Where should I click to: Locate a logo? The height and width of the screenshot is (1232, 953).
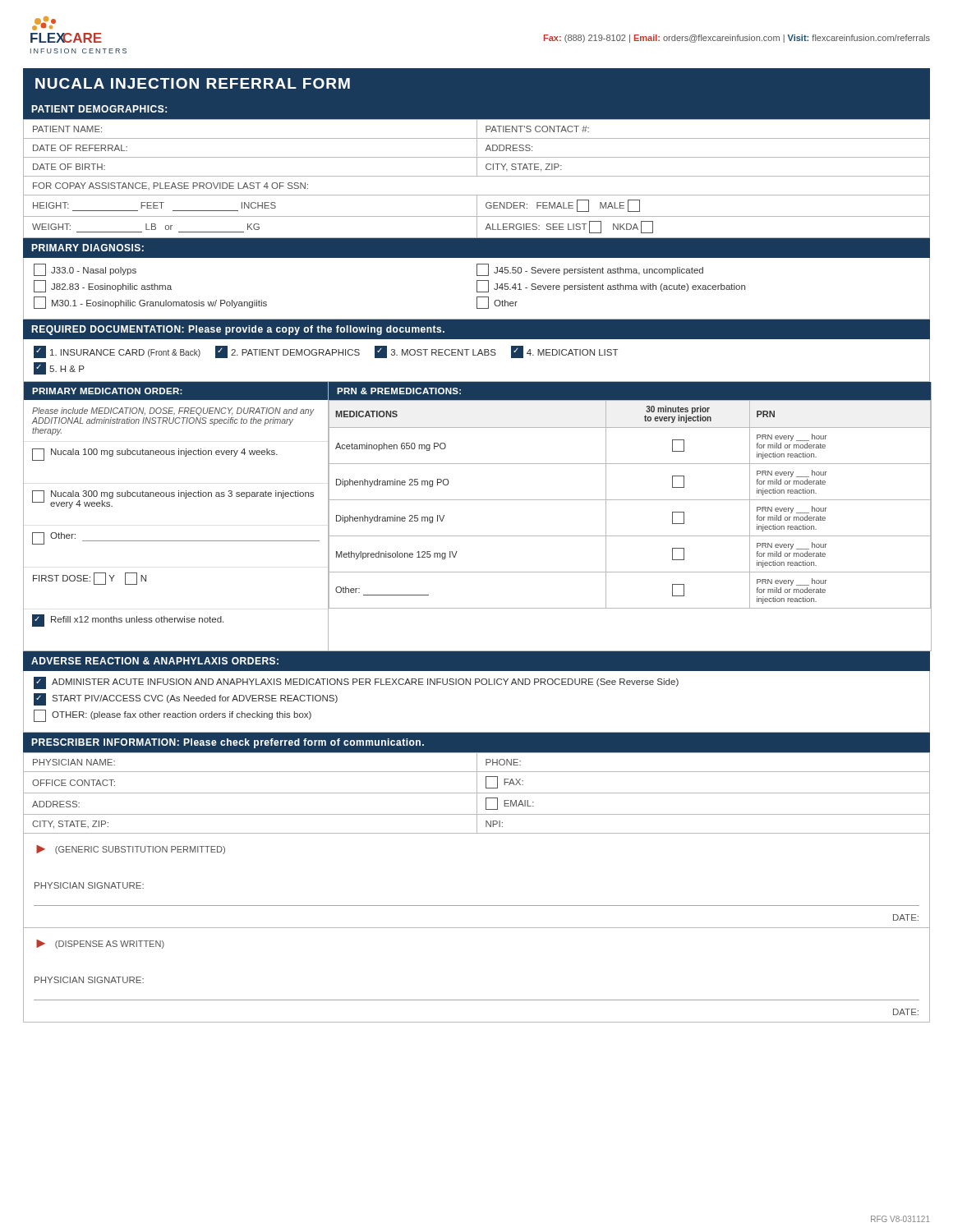[x=89, y=37]
